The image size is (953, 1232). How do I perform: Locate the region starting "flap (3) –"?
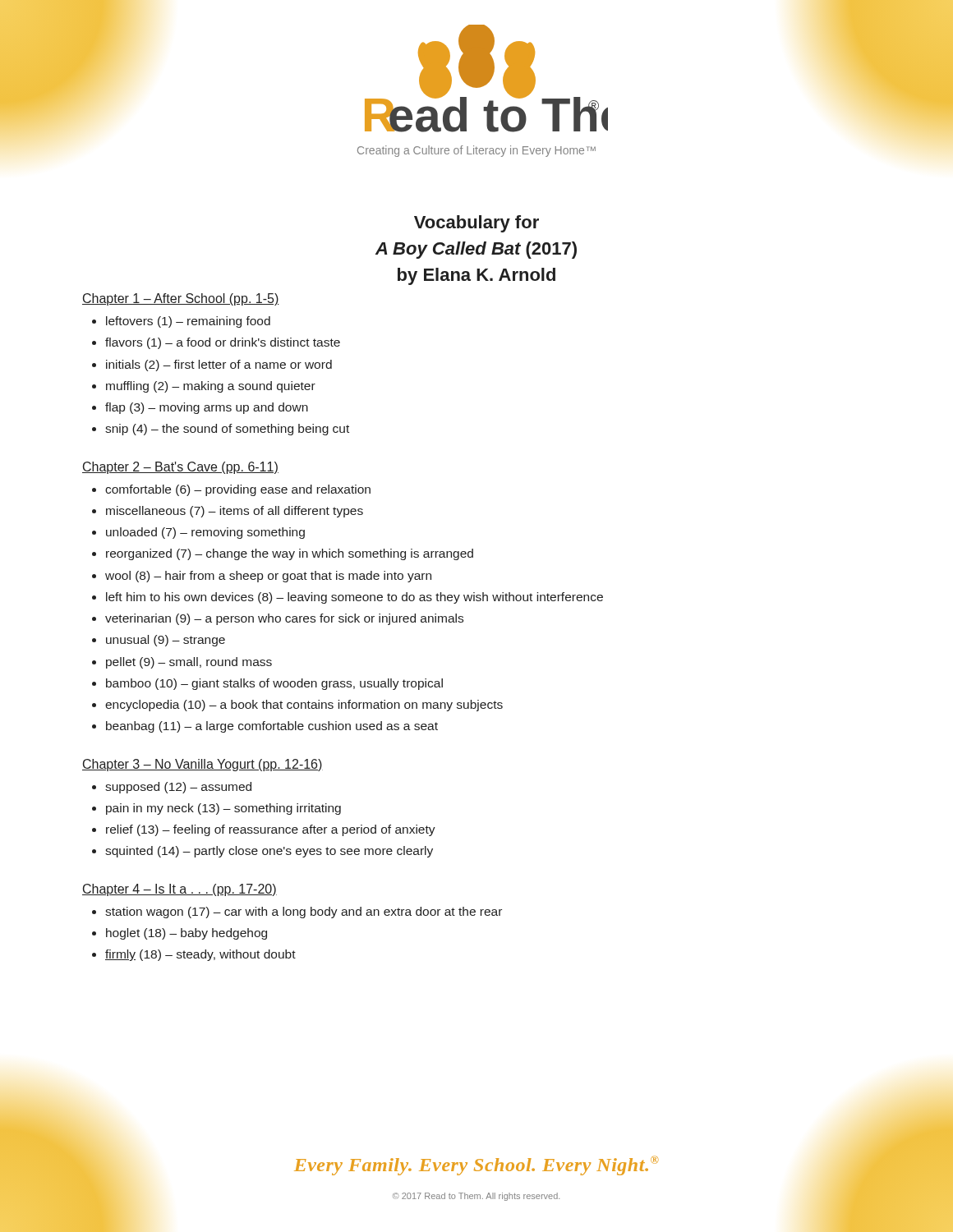207,407
